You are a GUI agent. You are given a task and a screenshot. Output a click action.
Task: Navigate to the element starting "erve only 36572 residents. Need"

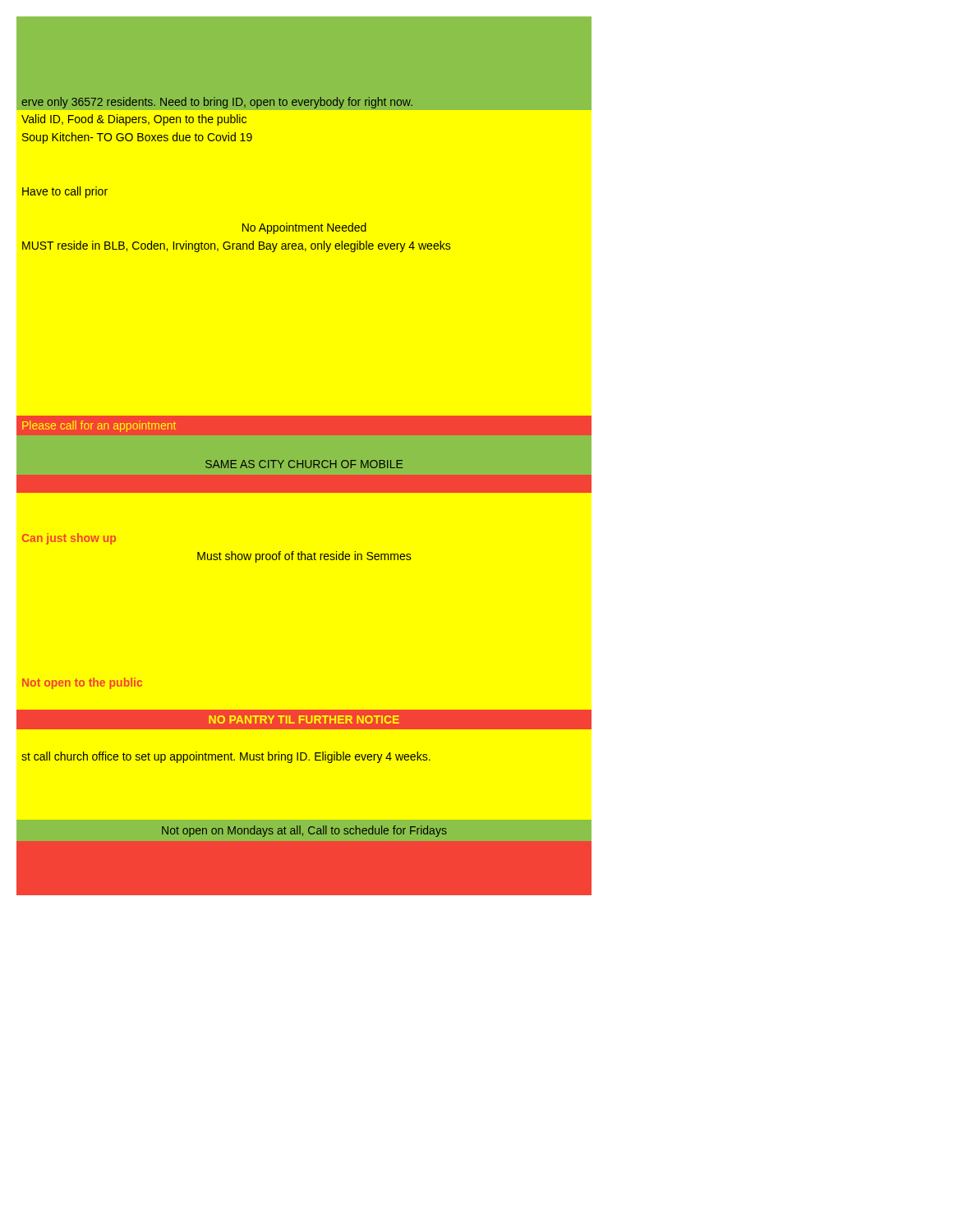pos(217,102)
